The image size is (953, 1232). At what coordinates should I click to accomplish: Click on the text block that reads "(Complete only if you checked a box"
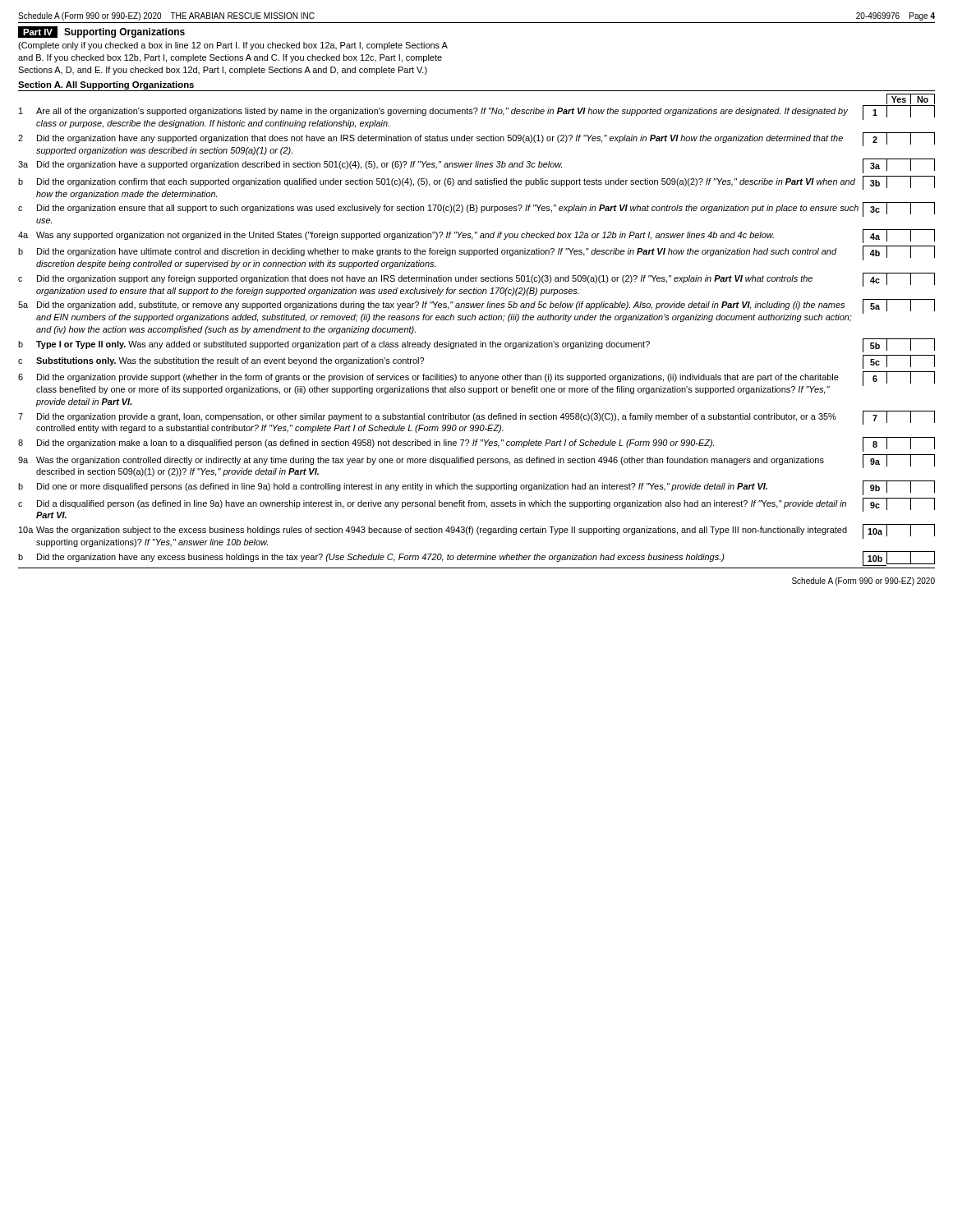(x=233, y=58)
